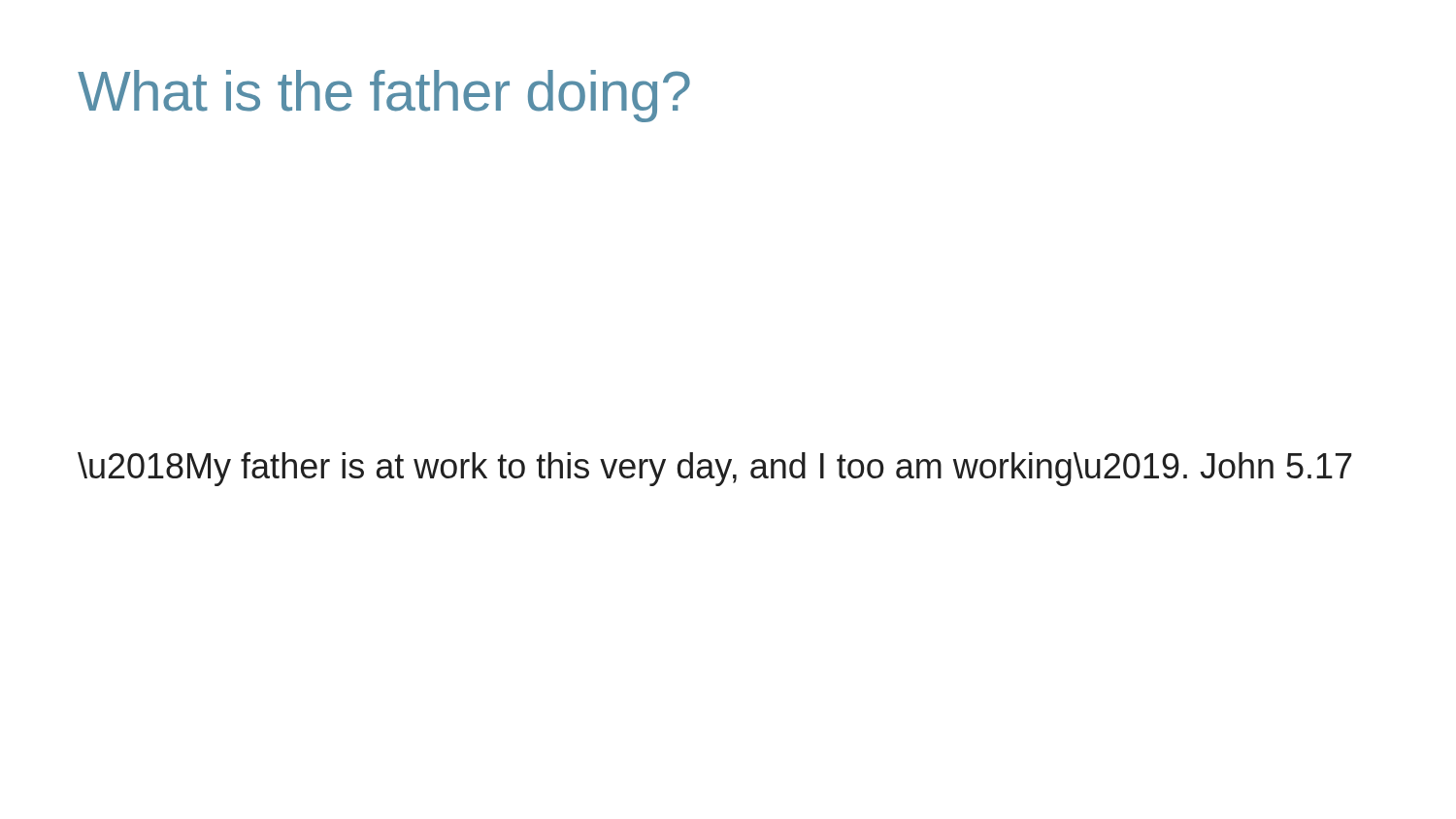
Task: Find "What is the father doing?" on this page
Action: pyautogui.click(x=385, y=91)
